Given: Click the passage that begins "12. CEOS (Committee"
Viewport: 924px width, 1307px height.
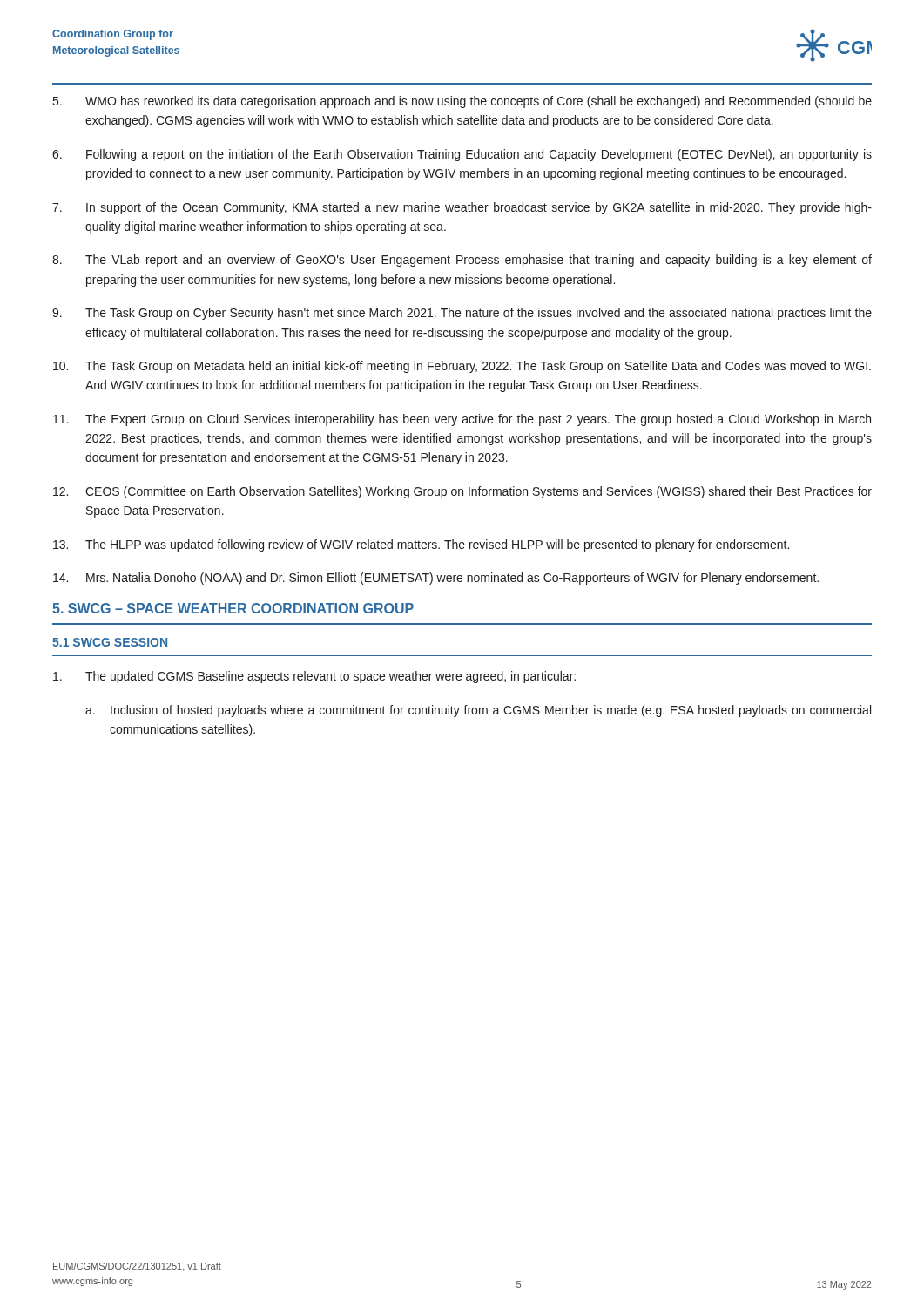Looking at the screenshot, I should coord(462,501).
